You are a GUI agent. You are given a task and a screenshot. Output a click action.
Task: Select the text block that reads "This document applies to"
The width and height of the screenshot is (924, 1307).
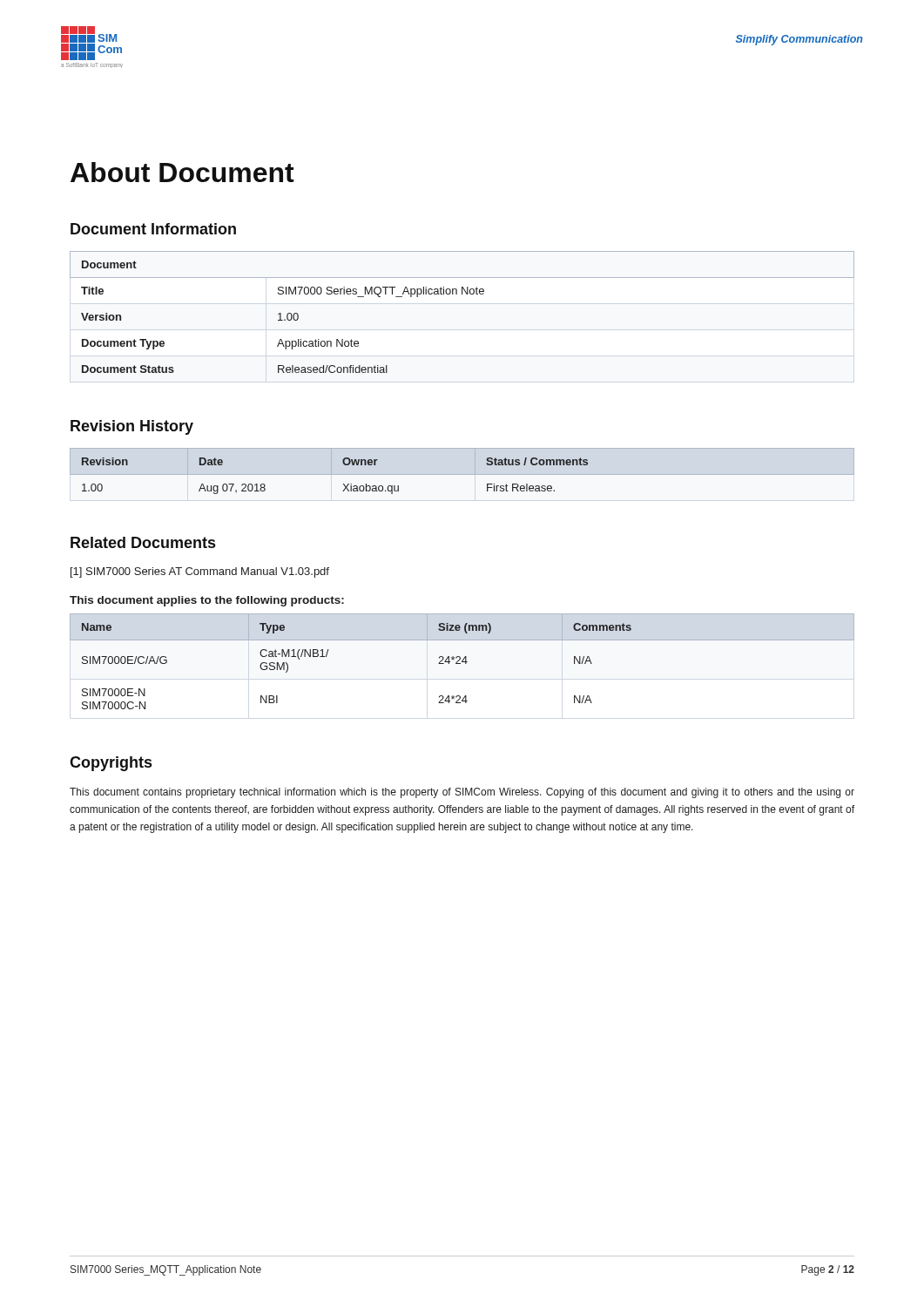(x=207, y=600)
